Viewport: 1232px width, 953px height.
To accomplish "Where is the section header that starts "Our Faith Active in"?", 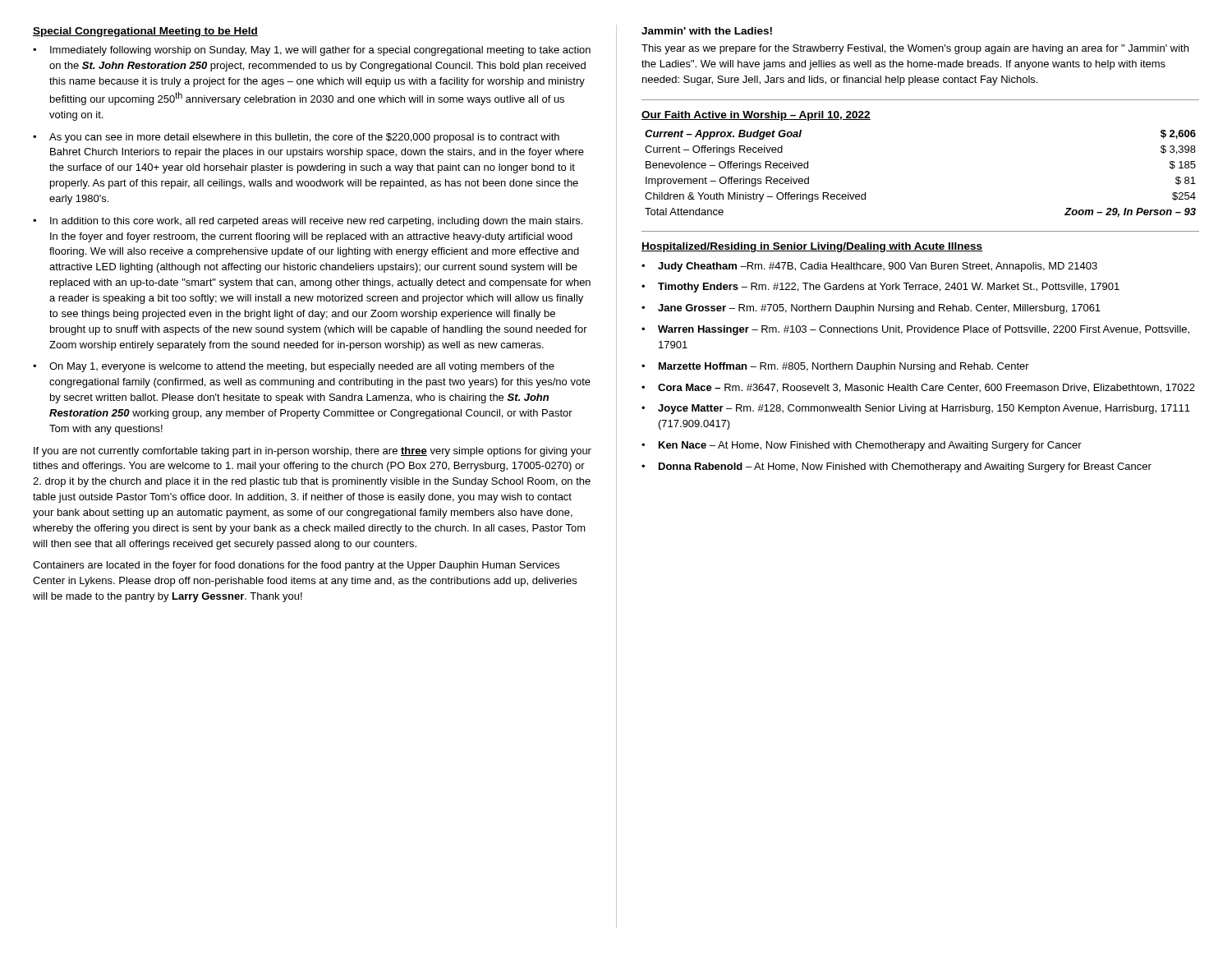I will (756, 114).
